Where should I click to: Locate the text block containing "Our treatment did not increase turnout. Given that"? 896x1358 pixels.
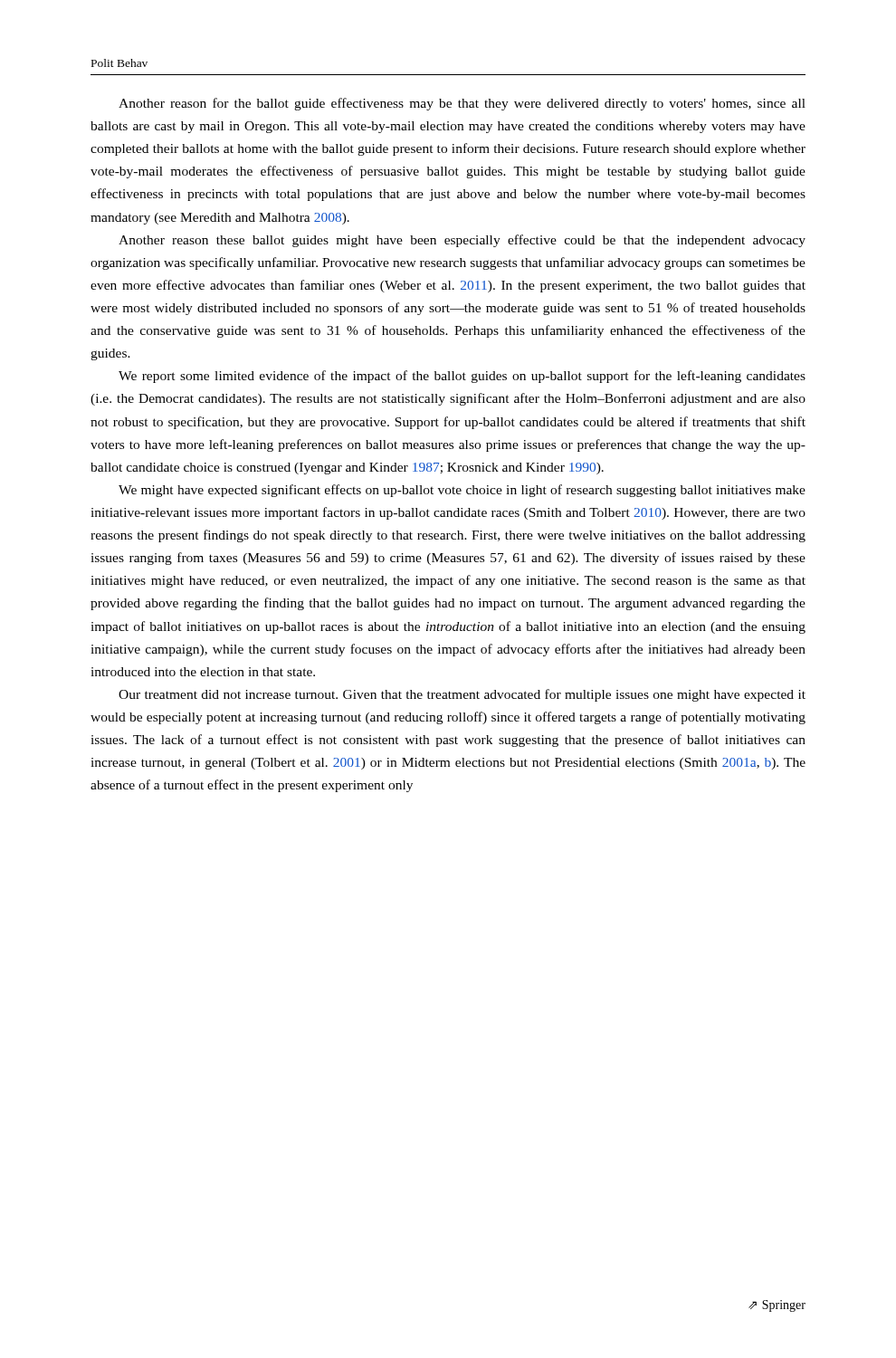(448, 739)
